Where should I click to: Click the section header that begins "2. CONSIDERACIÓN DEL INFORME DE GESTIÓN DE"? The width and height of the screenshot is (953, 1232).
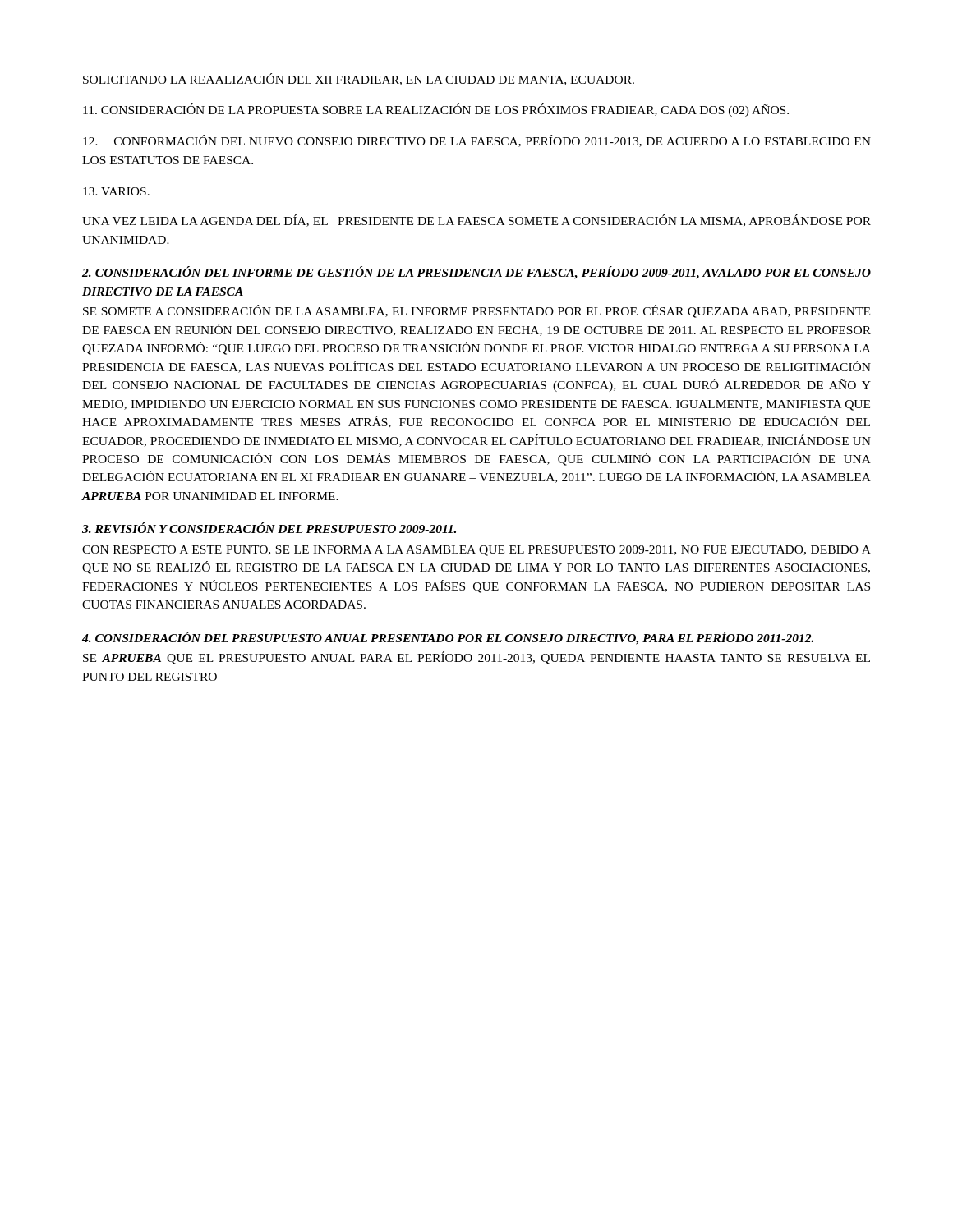click(476, 282)
